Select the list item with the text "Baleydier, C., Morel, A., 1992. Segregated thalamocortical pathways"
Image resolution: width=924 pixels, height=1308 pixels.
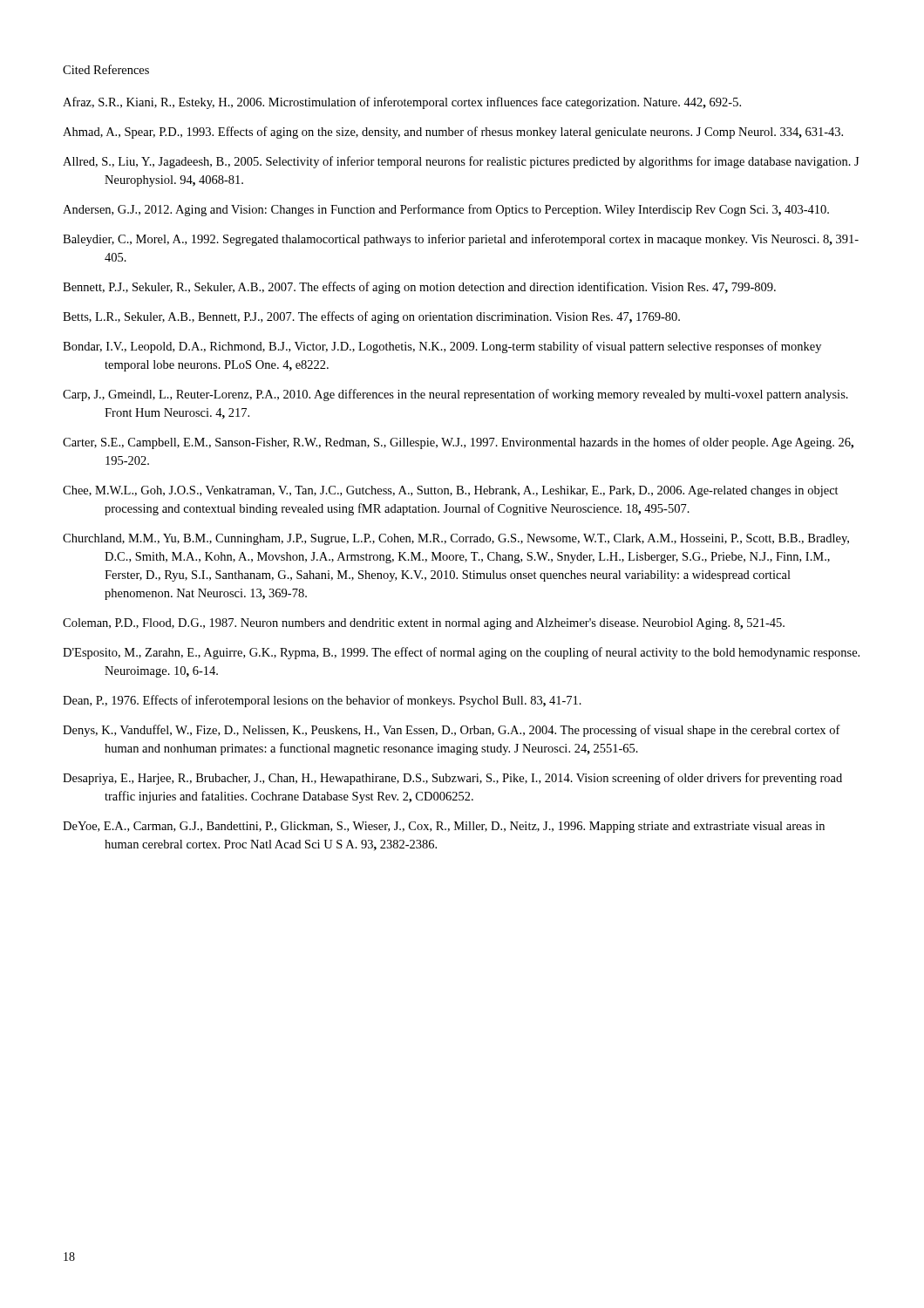click(461, 248)
